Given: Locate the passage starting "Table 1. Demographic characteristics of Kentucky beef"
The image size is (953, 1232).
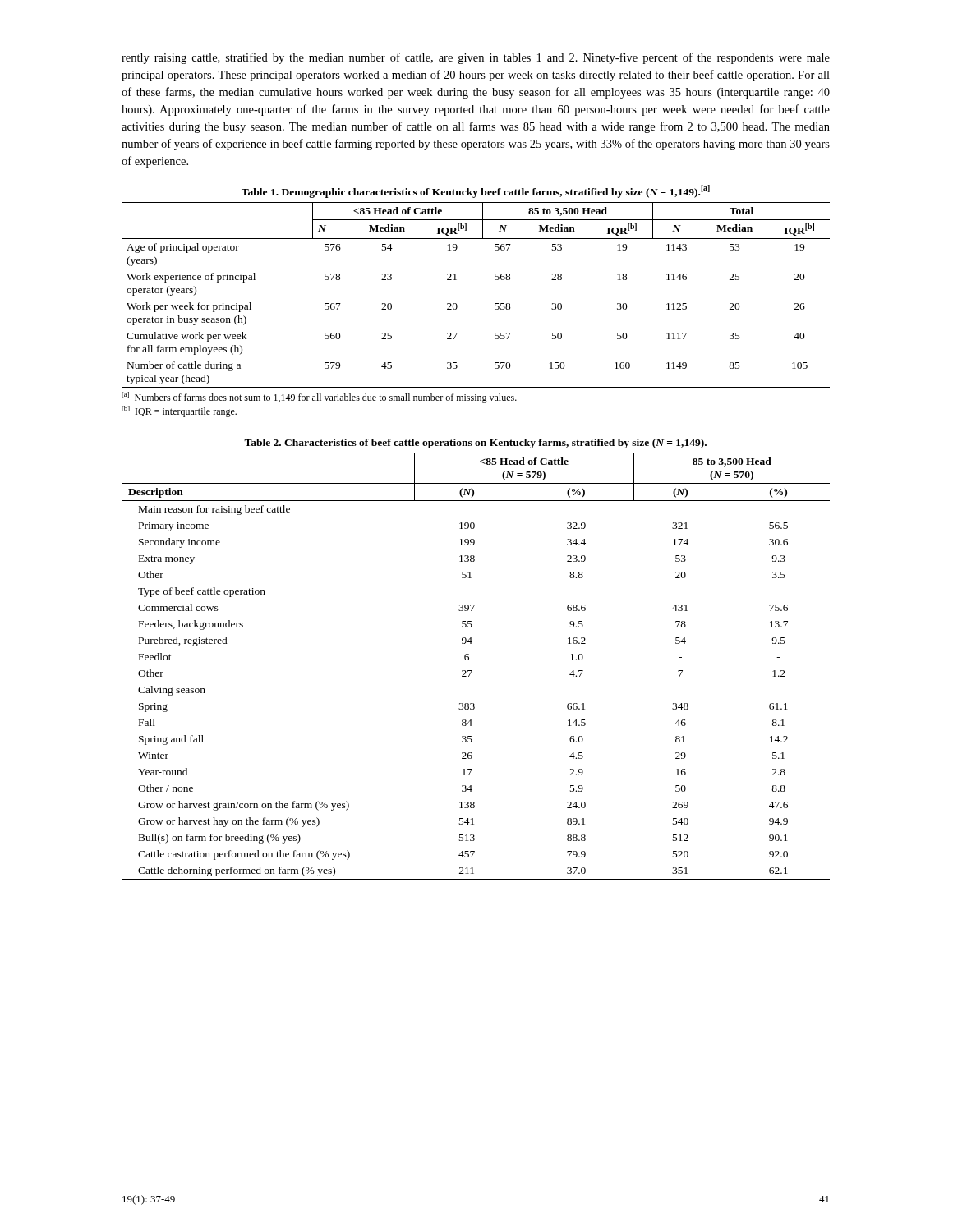Looking at the screenshot, I should pos(476,190).
